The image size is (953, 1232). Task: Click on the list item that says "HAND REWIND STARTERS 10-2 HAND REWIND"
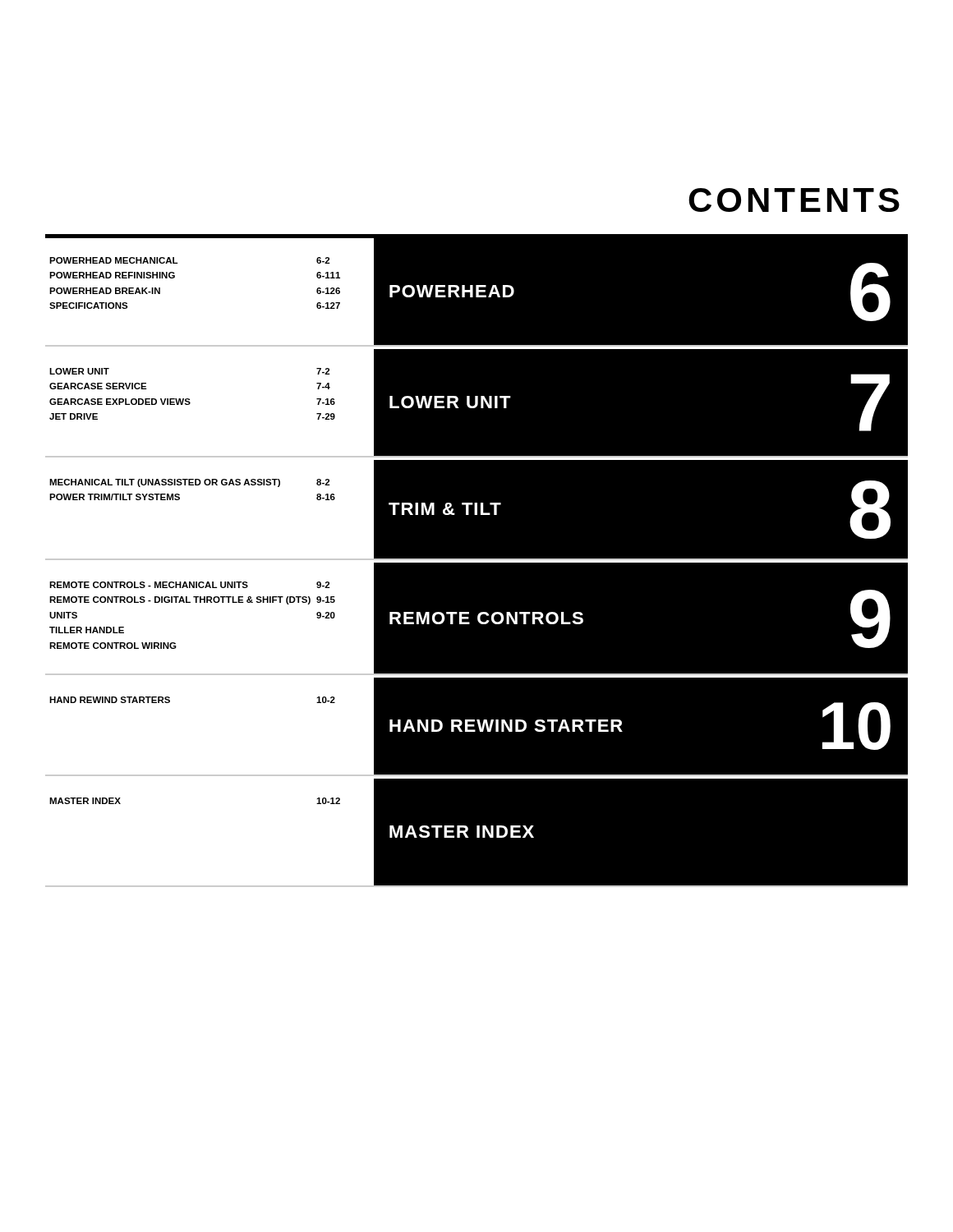476,726
